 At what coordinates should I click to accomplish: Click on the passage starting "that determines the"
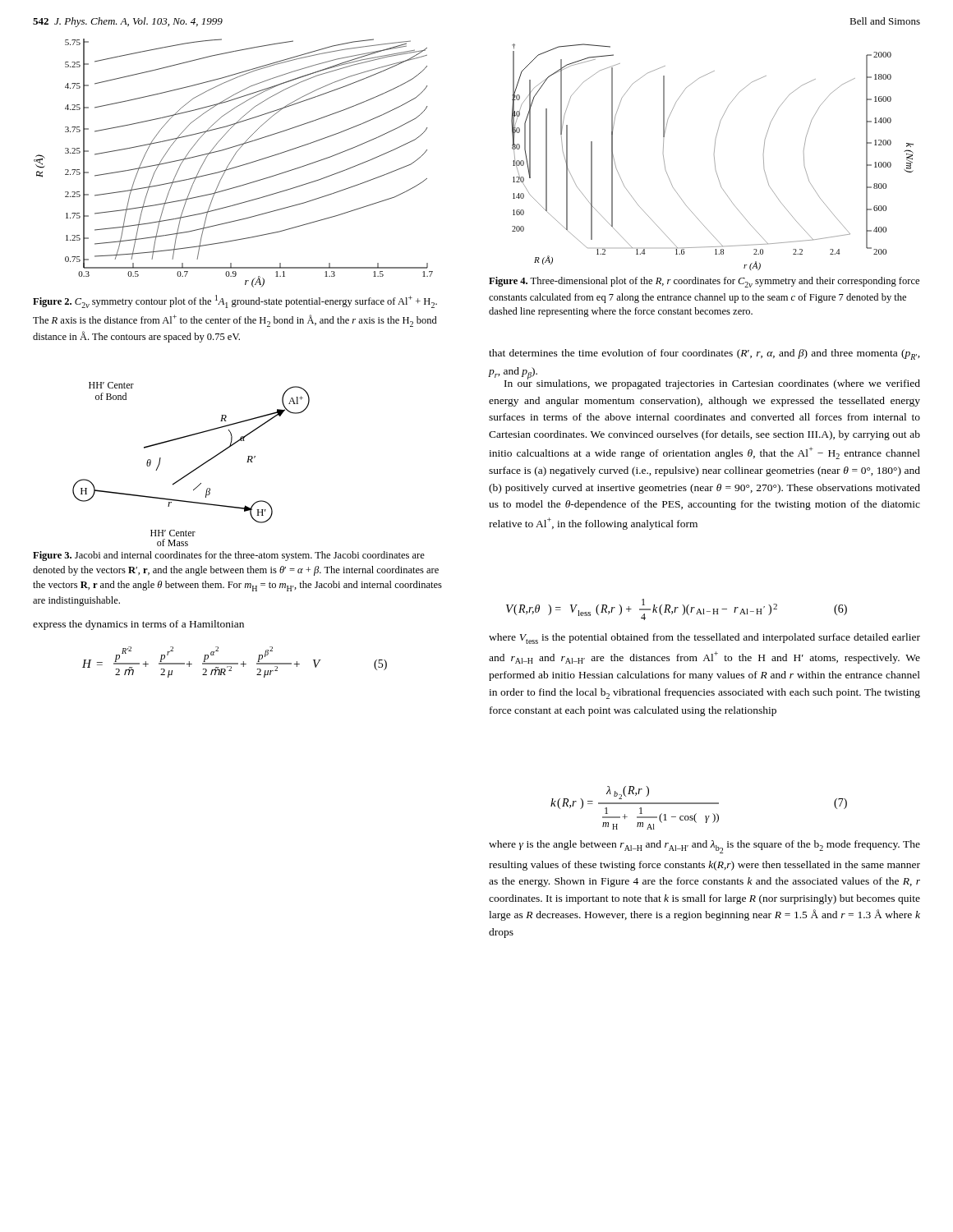coord(704,363)
